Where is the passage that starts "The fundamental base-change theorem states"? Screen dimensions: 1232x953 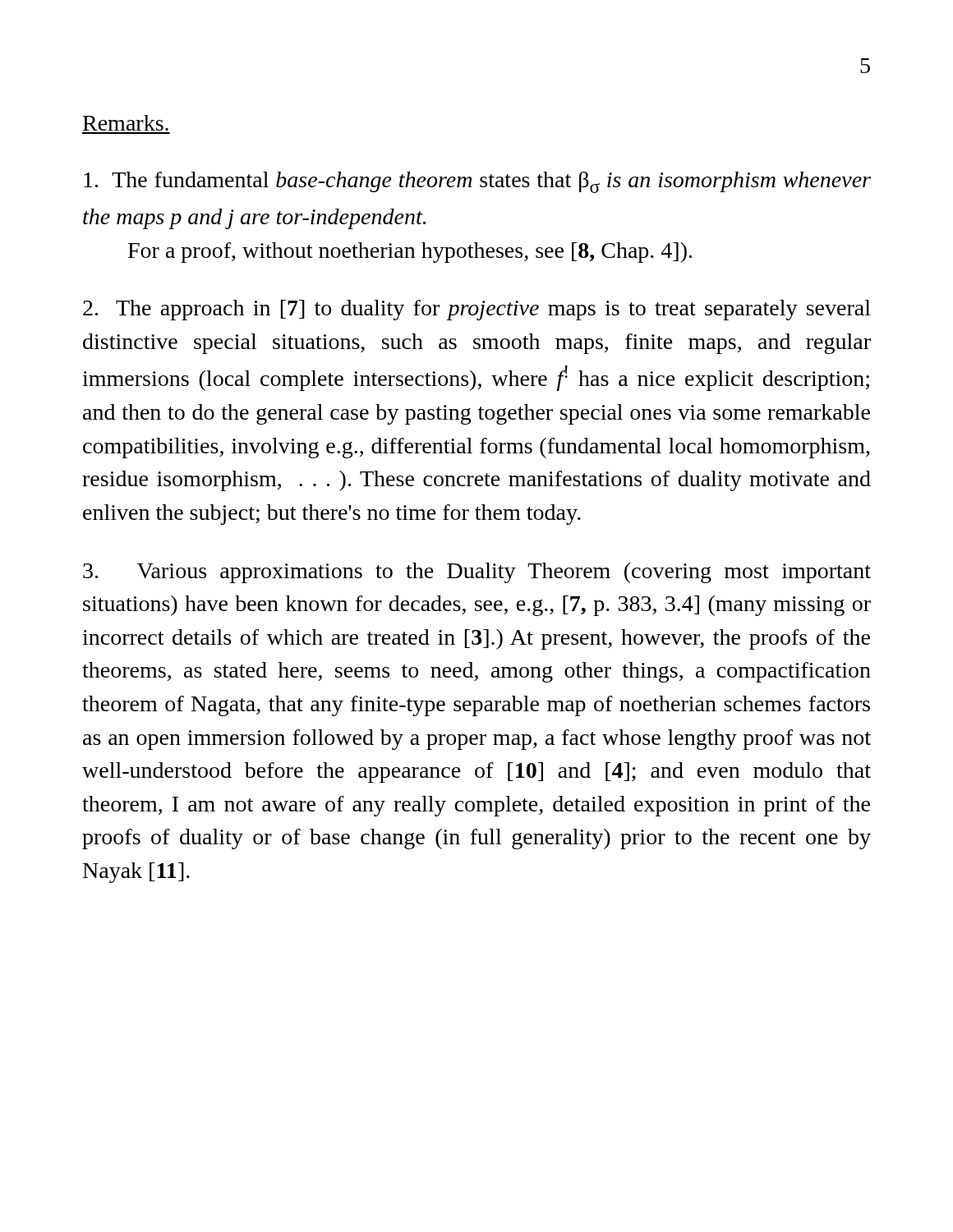click(x=477, y=182)
